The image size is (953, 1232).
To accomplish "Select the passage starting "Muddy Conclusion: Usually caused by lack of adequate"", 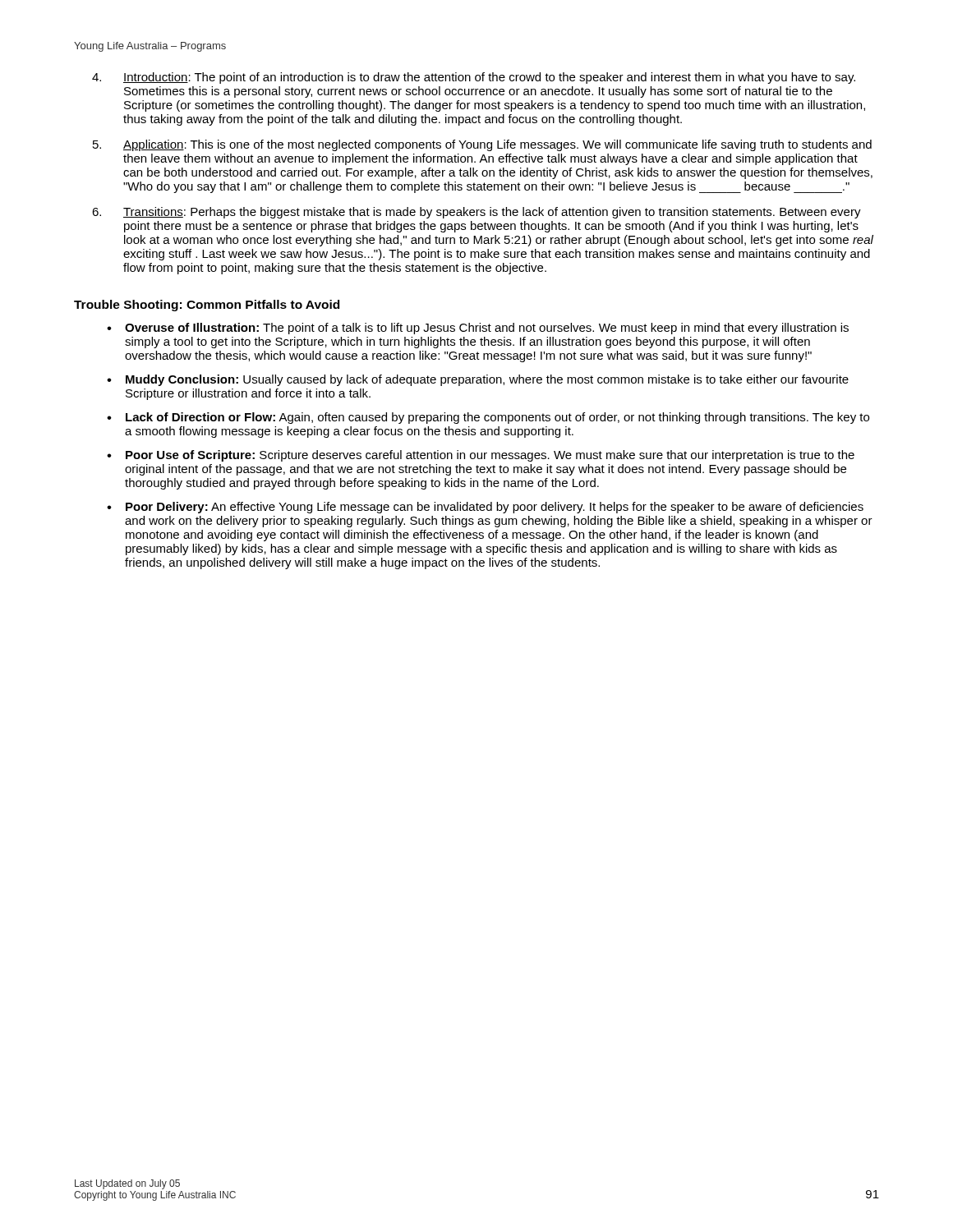I will coord(487,386).
